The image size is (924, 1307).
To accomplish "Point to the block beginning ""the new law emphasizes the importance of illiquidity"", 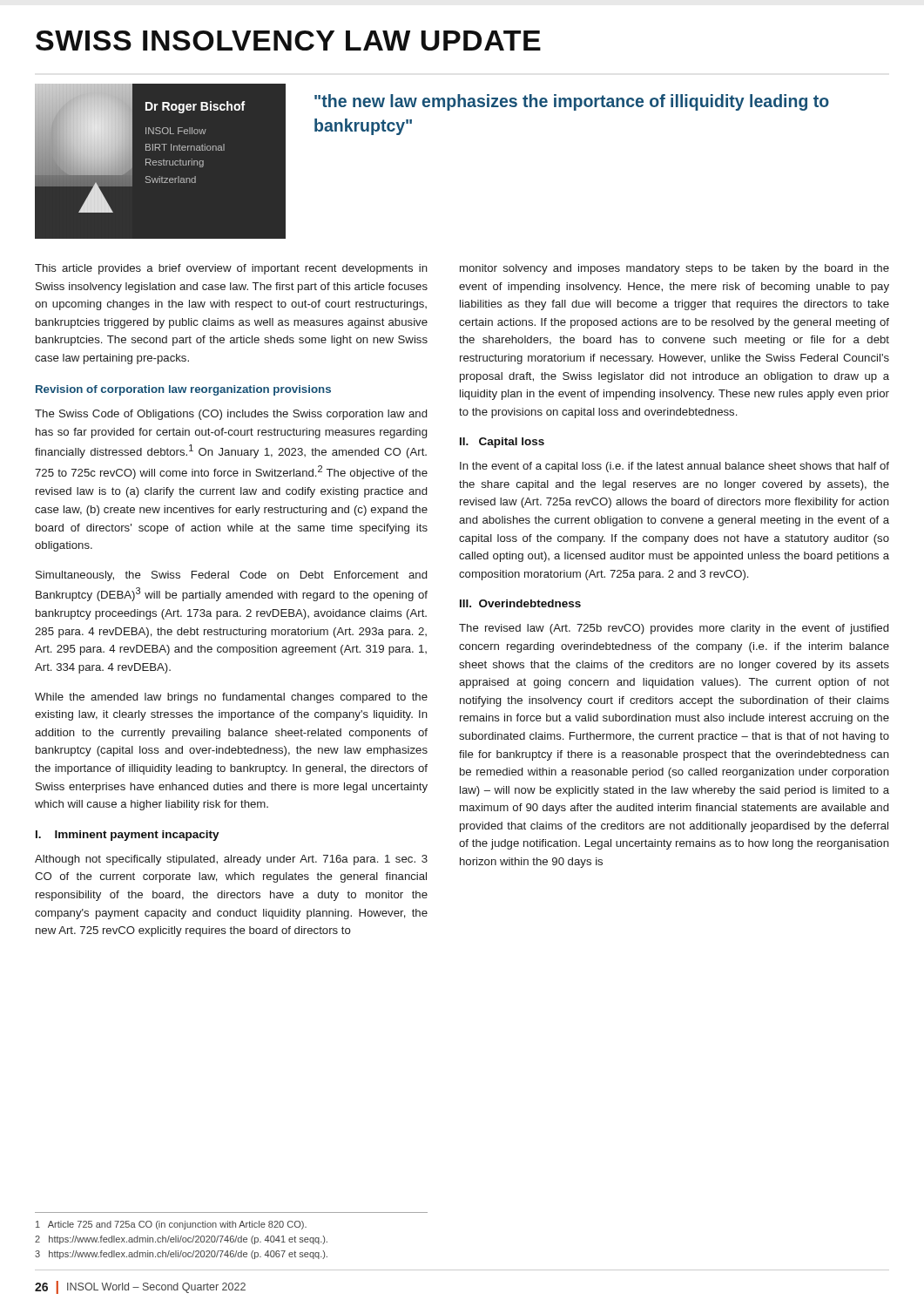I will 601,114.
